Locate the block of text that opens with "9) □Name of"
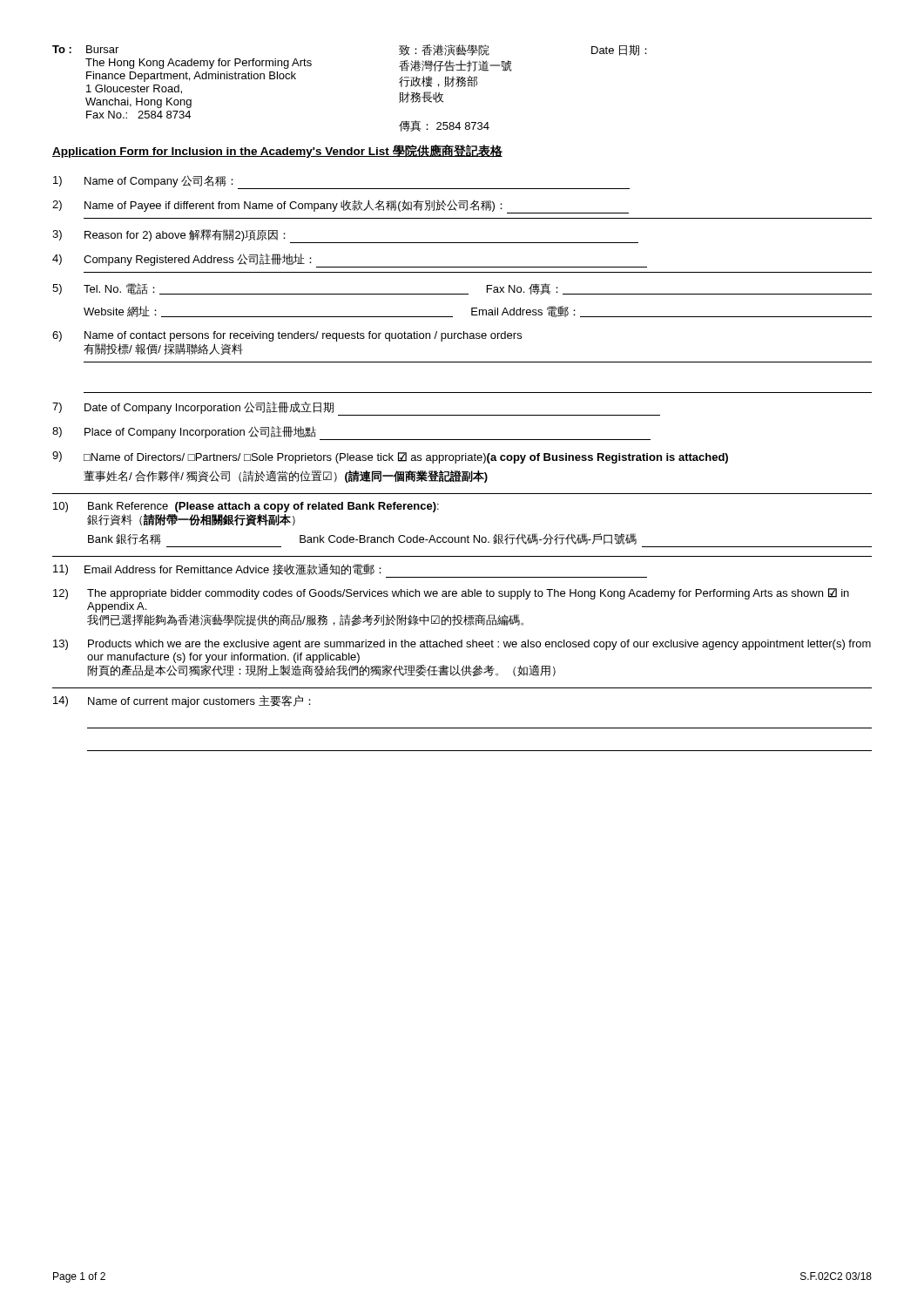The height and width of the screenshot is (1307, 924). [462, 467]
